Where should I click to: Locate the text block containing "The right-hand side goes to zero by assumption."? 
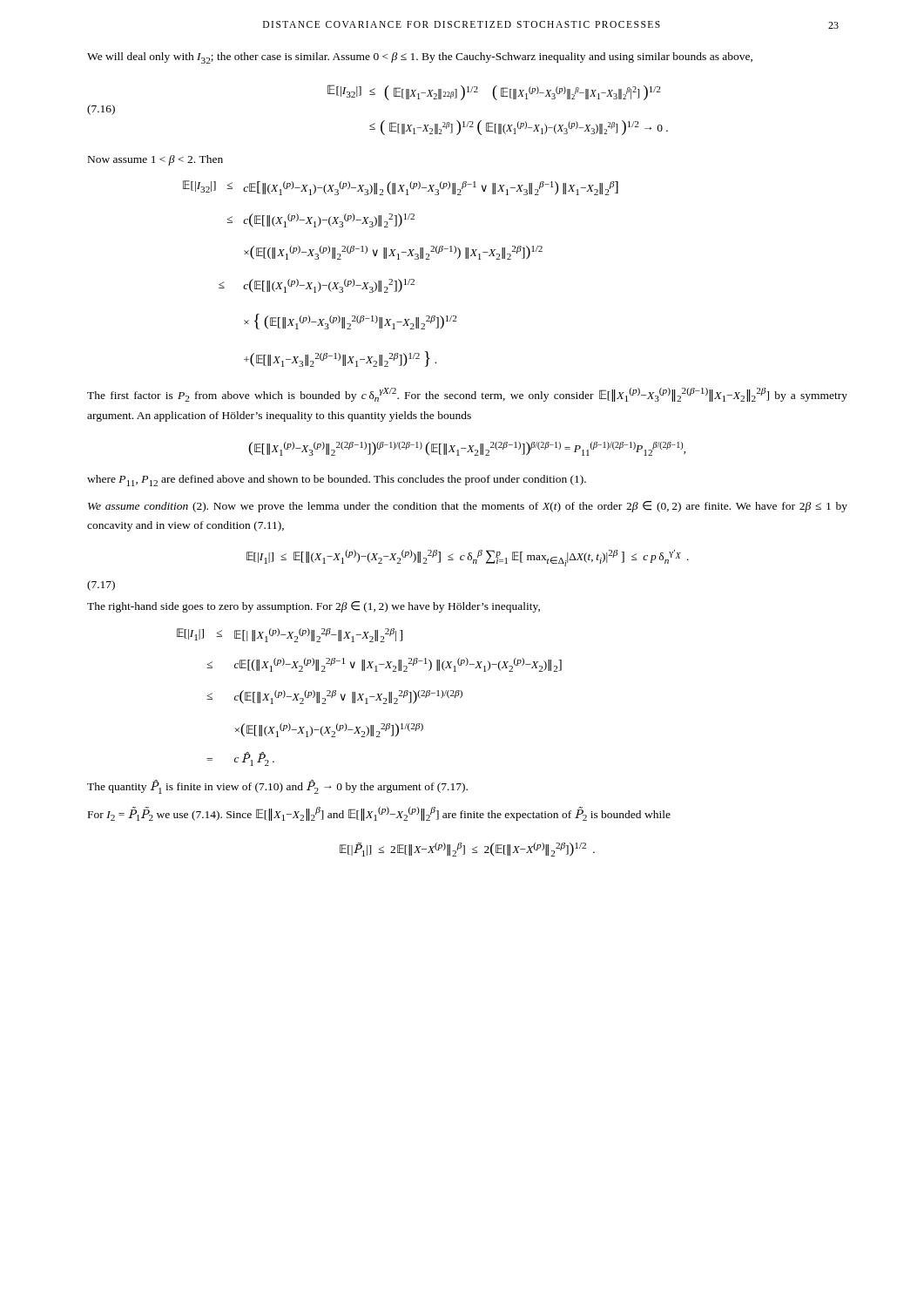coord(314,606)
